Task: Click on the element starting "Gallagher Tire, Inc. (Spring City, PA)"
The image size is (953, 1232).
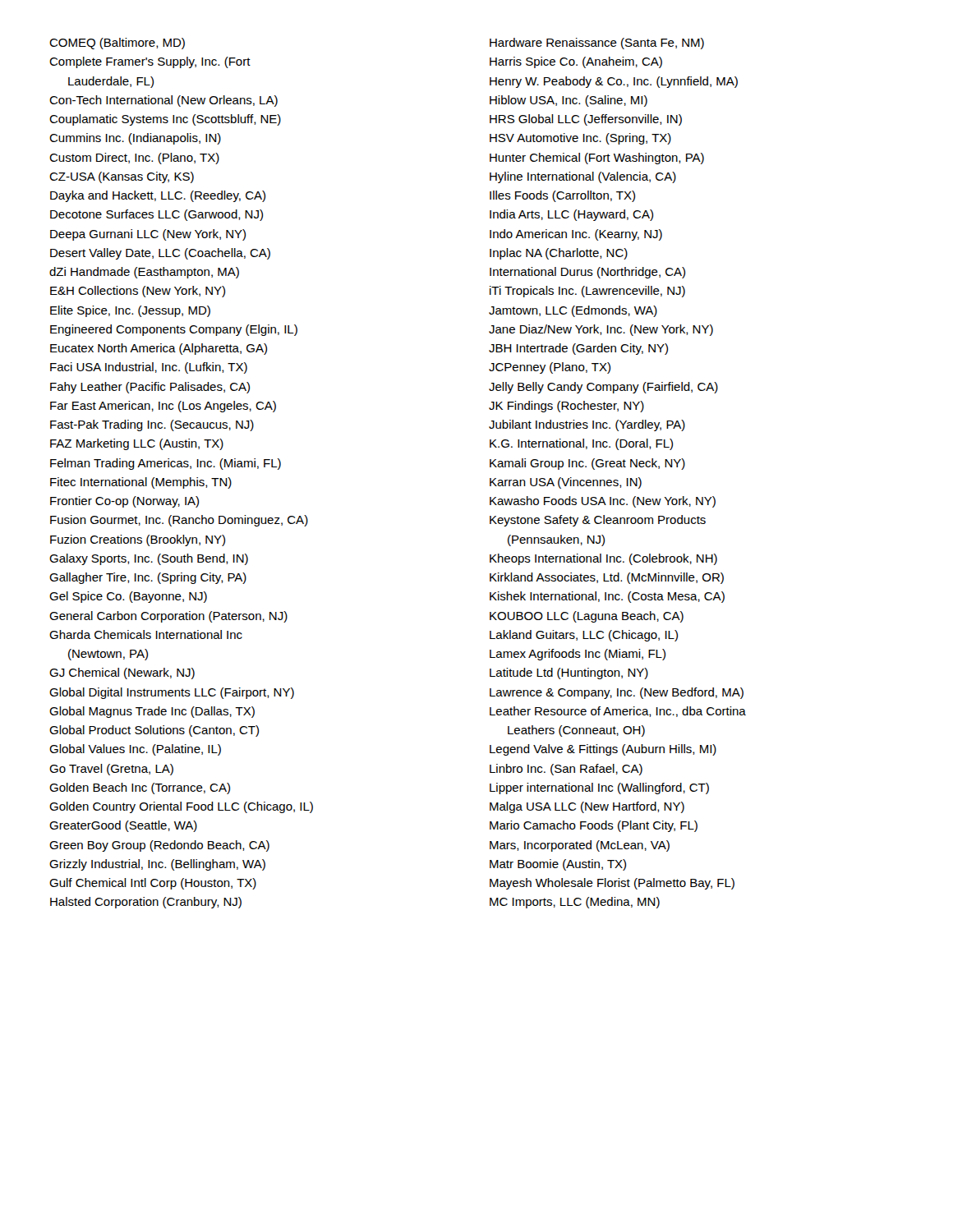Action: click(x=148, y=577)
